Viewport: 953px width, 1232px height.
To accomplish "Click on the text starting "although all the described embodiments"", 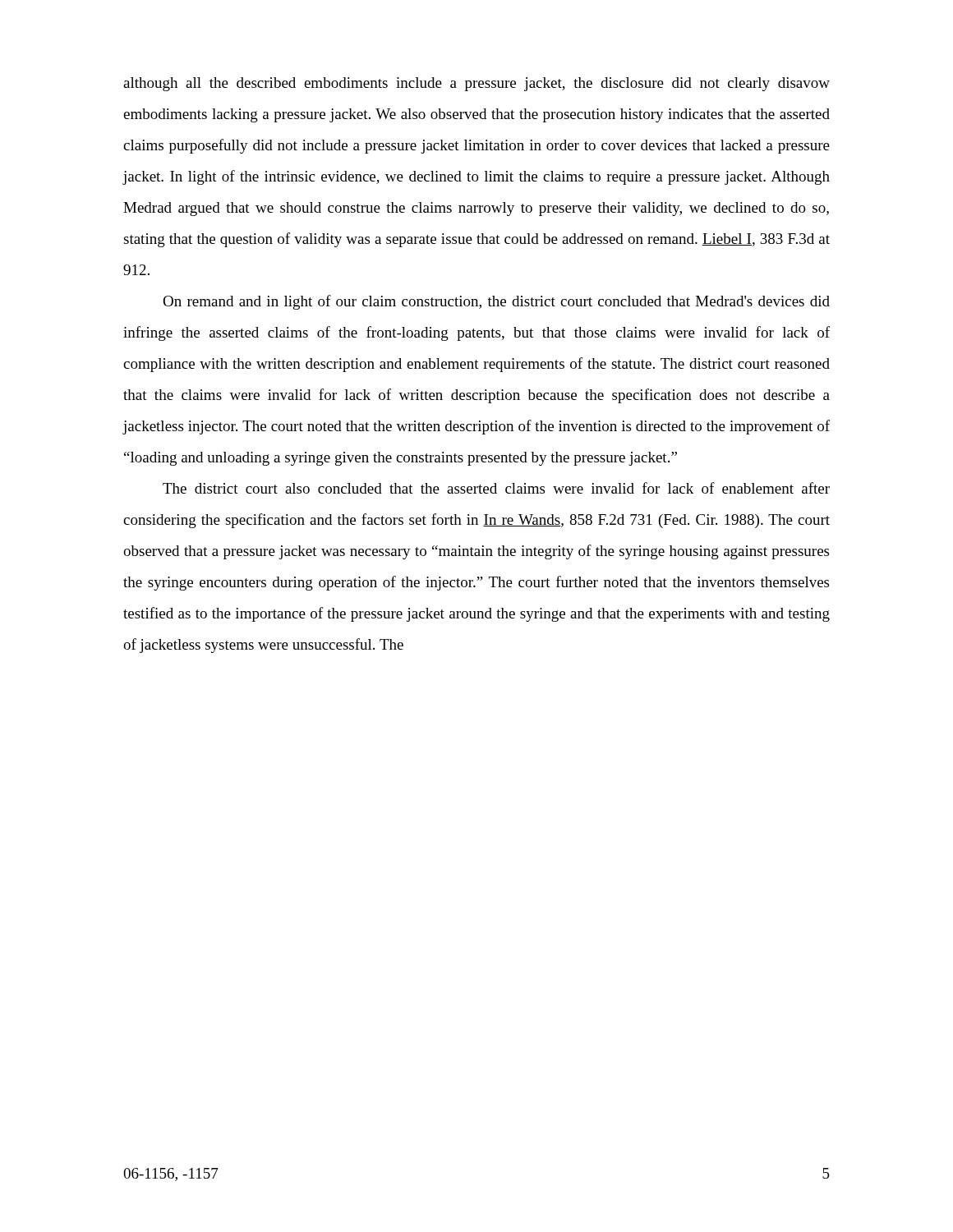I will tap(476, 177).
